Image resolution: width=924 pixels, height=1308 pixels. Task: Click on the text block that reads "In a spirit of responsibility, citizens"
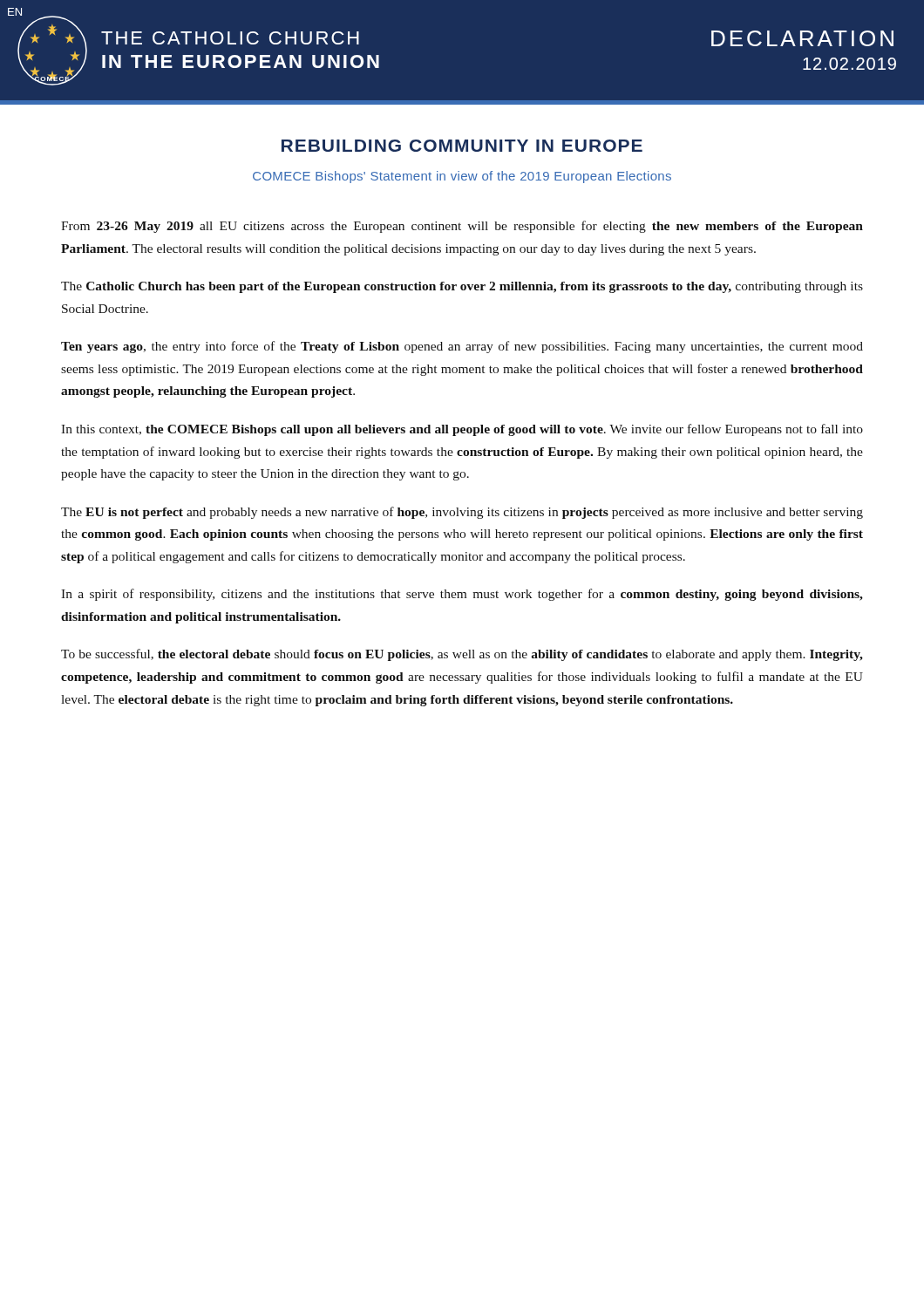(x=462, y=605)
